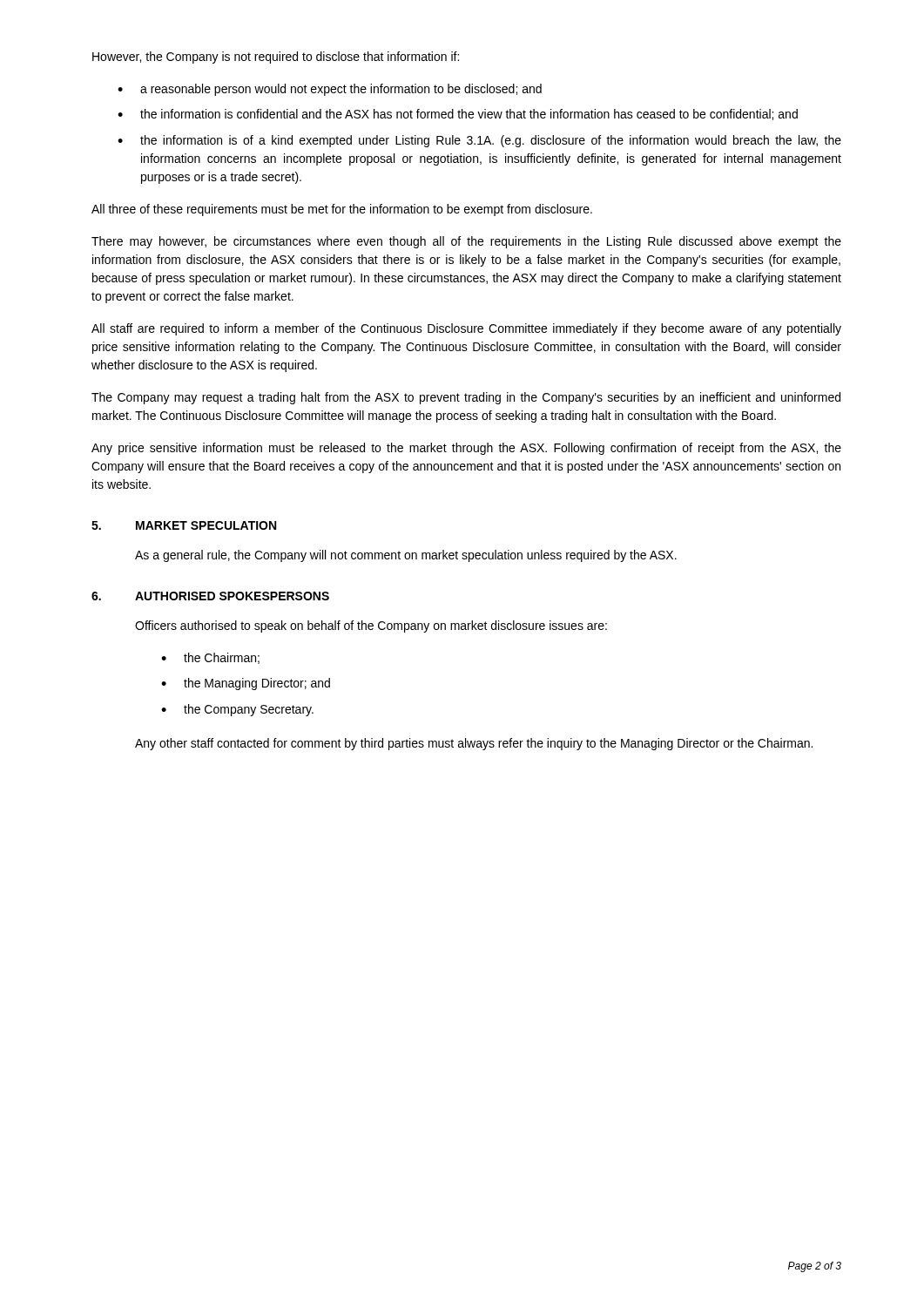Locate the block of text that opens with "• a reasonable person would not"

tap(479, 90)
